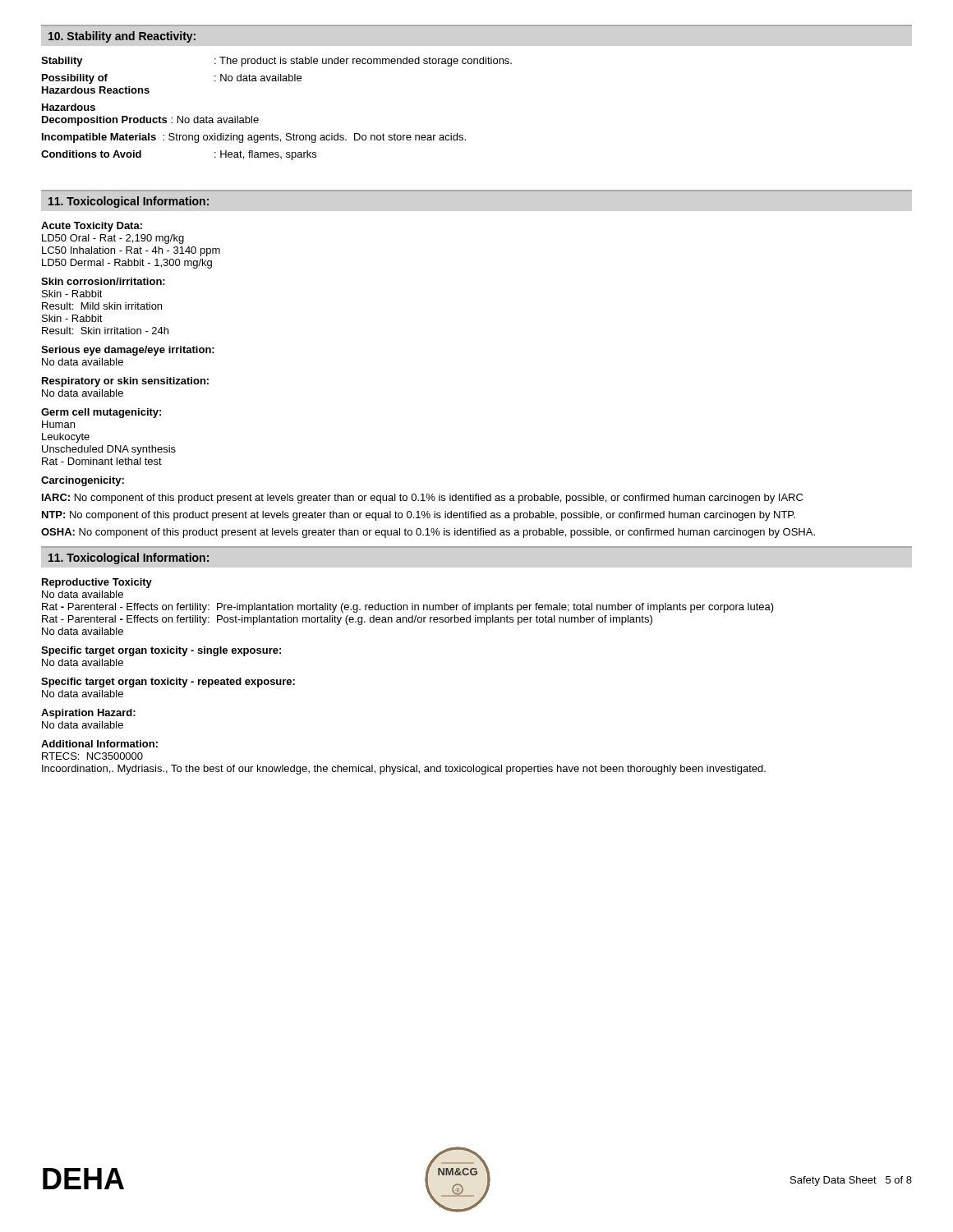Locate the region starting "Conditions to Avoid :"

[x=94, y=155]
